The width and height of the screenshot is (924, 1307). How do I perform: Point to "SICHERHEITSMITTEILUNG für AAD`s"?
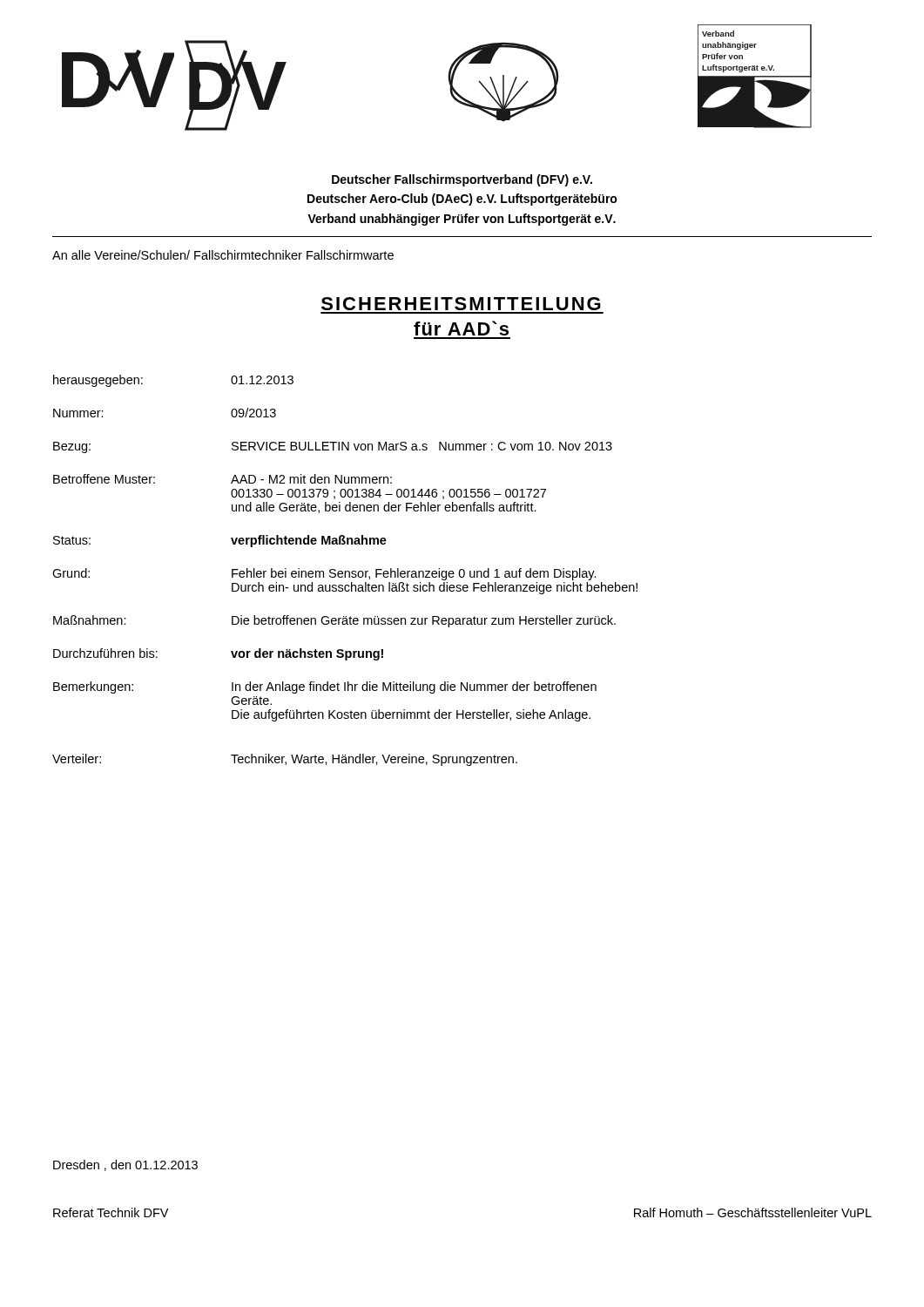[x=462, y=317]
